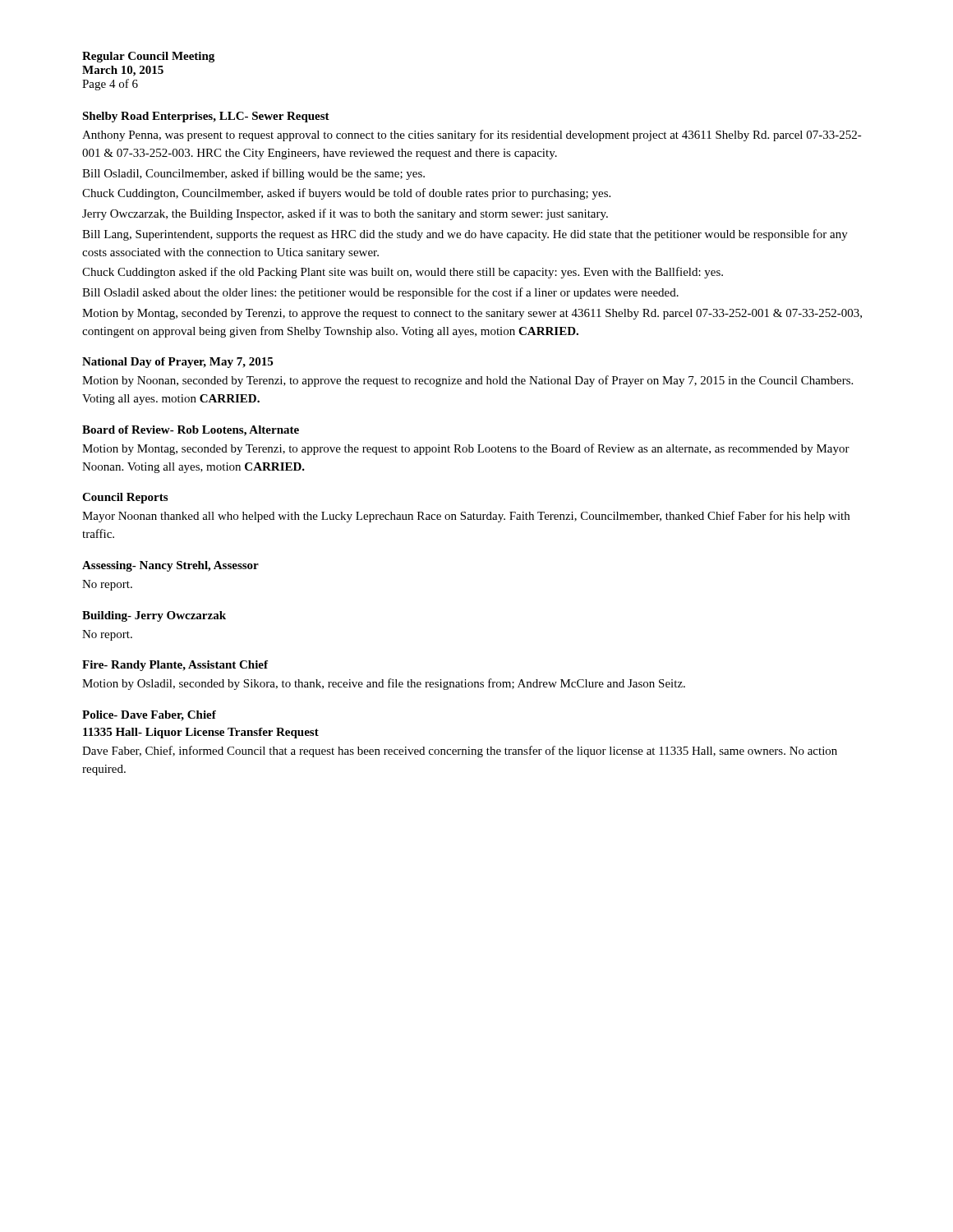This screenshot has width=953, height=1232.
Task: Find the block starting "11335 Hall- Liquor License"
Action: pos(201,733)
